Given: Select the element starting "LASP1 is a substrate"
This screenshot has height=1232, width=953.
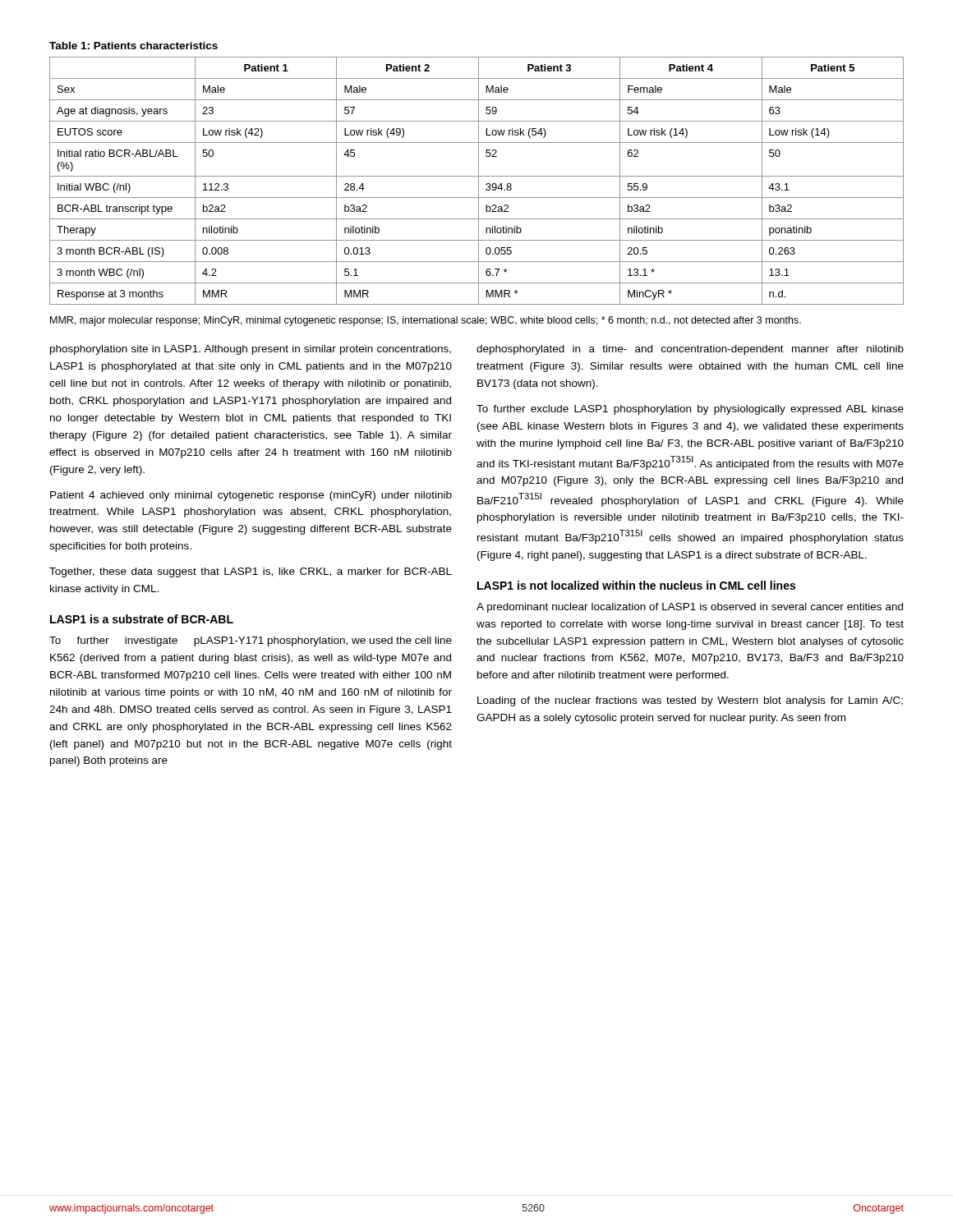Looking at the screenshot, I should pyautogui.click(x=141, y=619).
